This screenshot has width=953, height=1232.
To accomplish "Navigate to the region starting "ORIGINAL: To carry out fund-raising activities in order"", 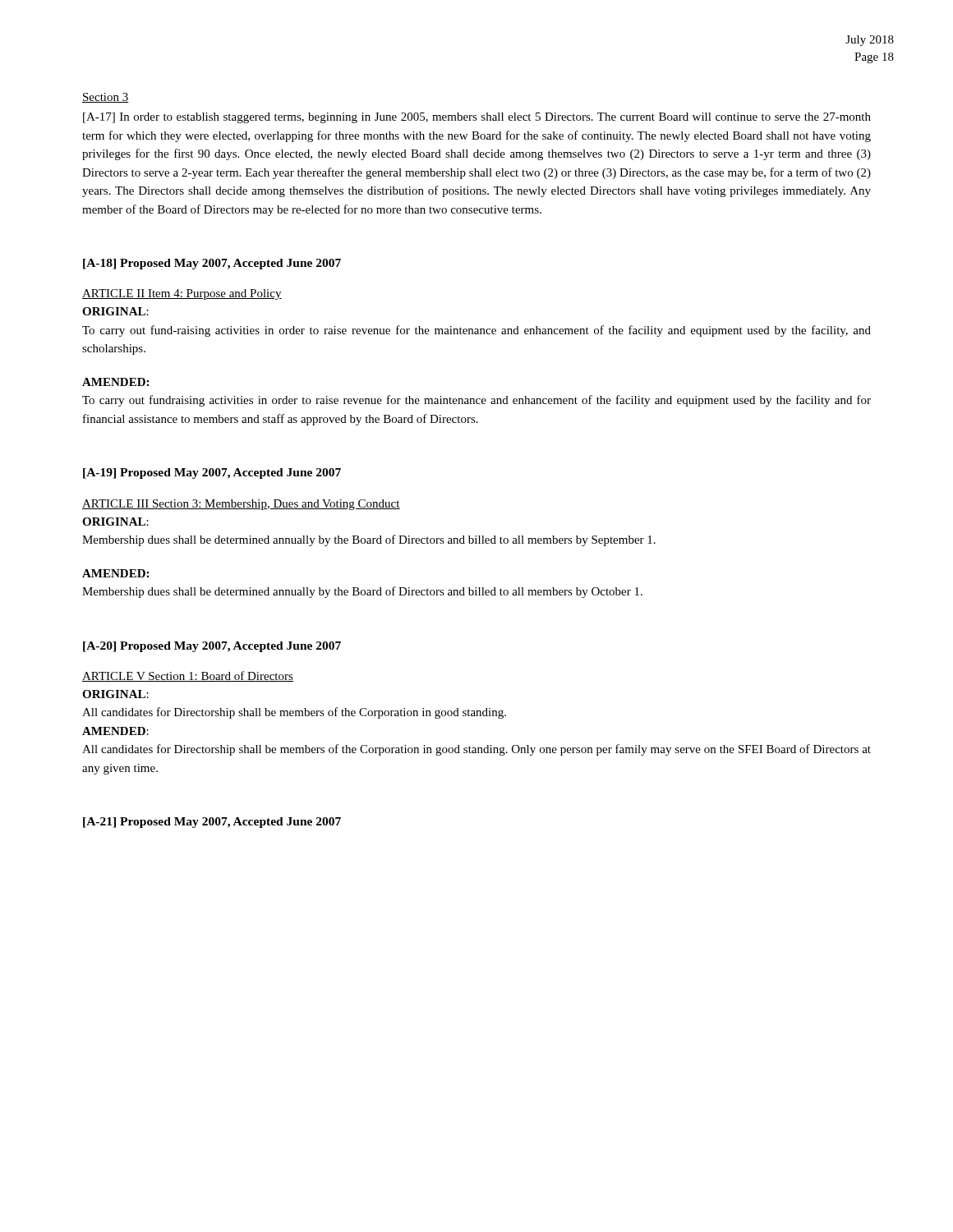I will pos(476,330).
